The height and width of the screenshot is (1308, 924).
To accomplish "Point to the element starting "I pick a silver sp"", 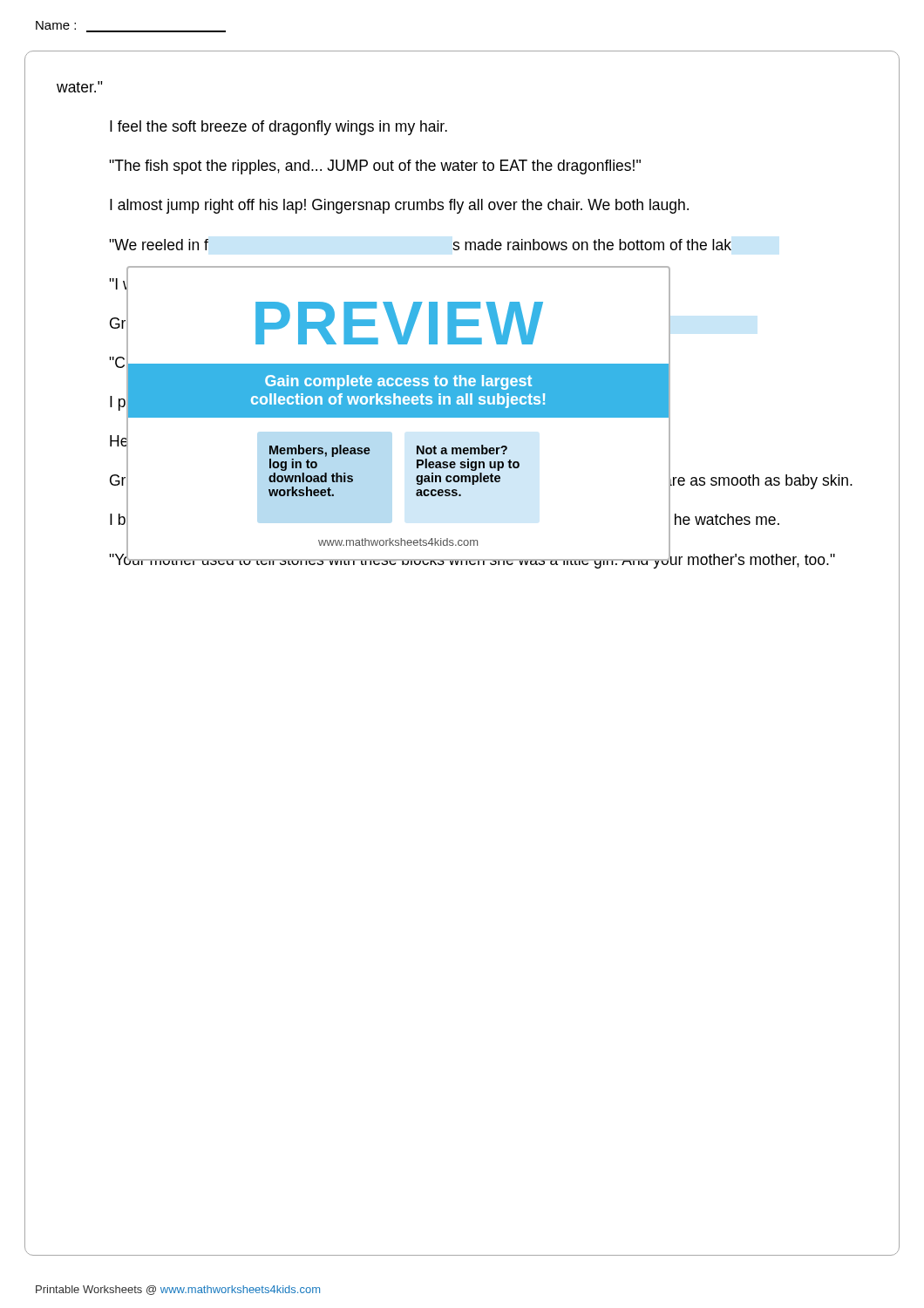I will coord(117,402).
